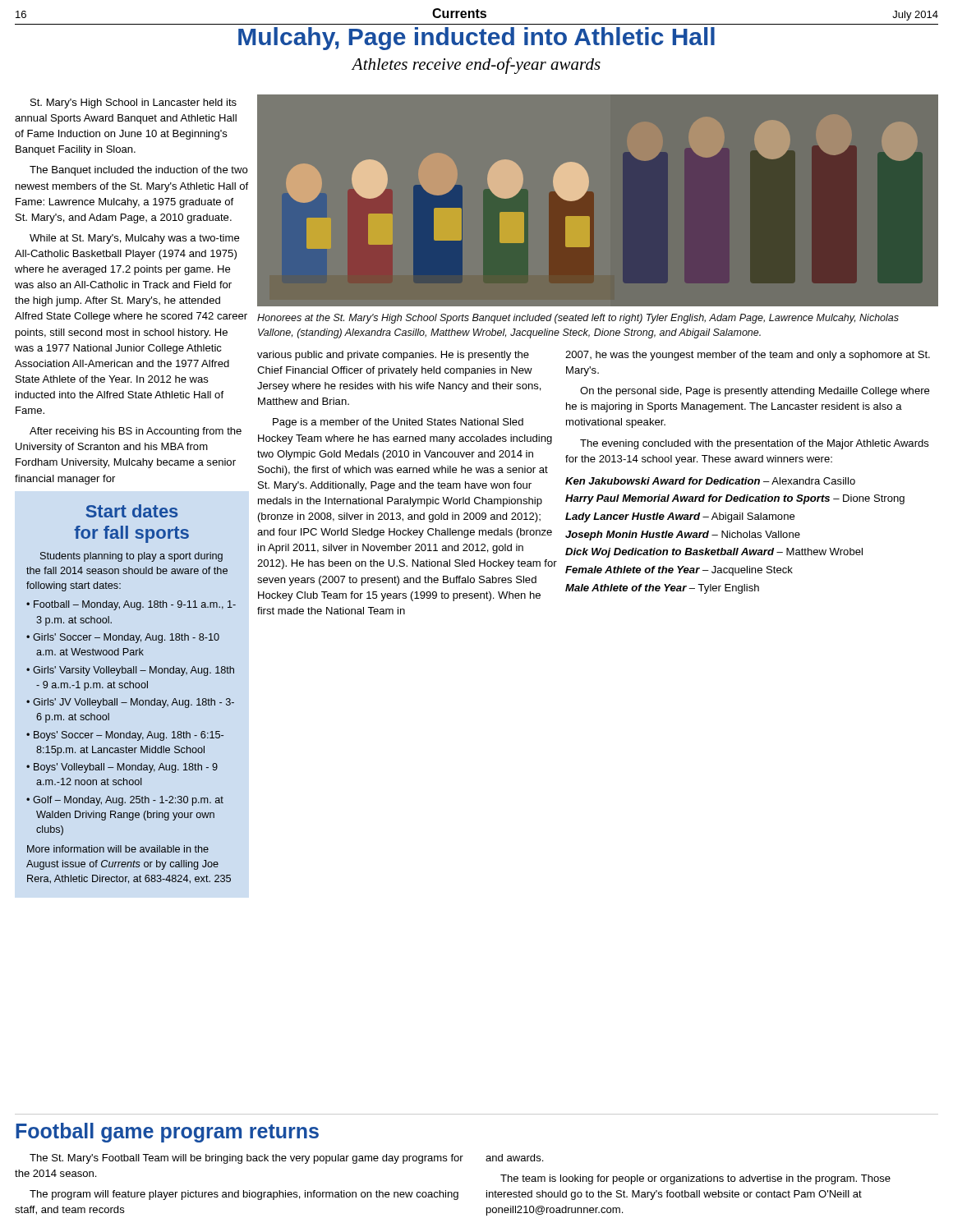Locate the block of text that opens with "Ken Jakubowski Award"

[710, 481]
